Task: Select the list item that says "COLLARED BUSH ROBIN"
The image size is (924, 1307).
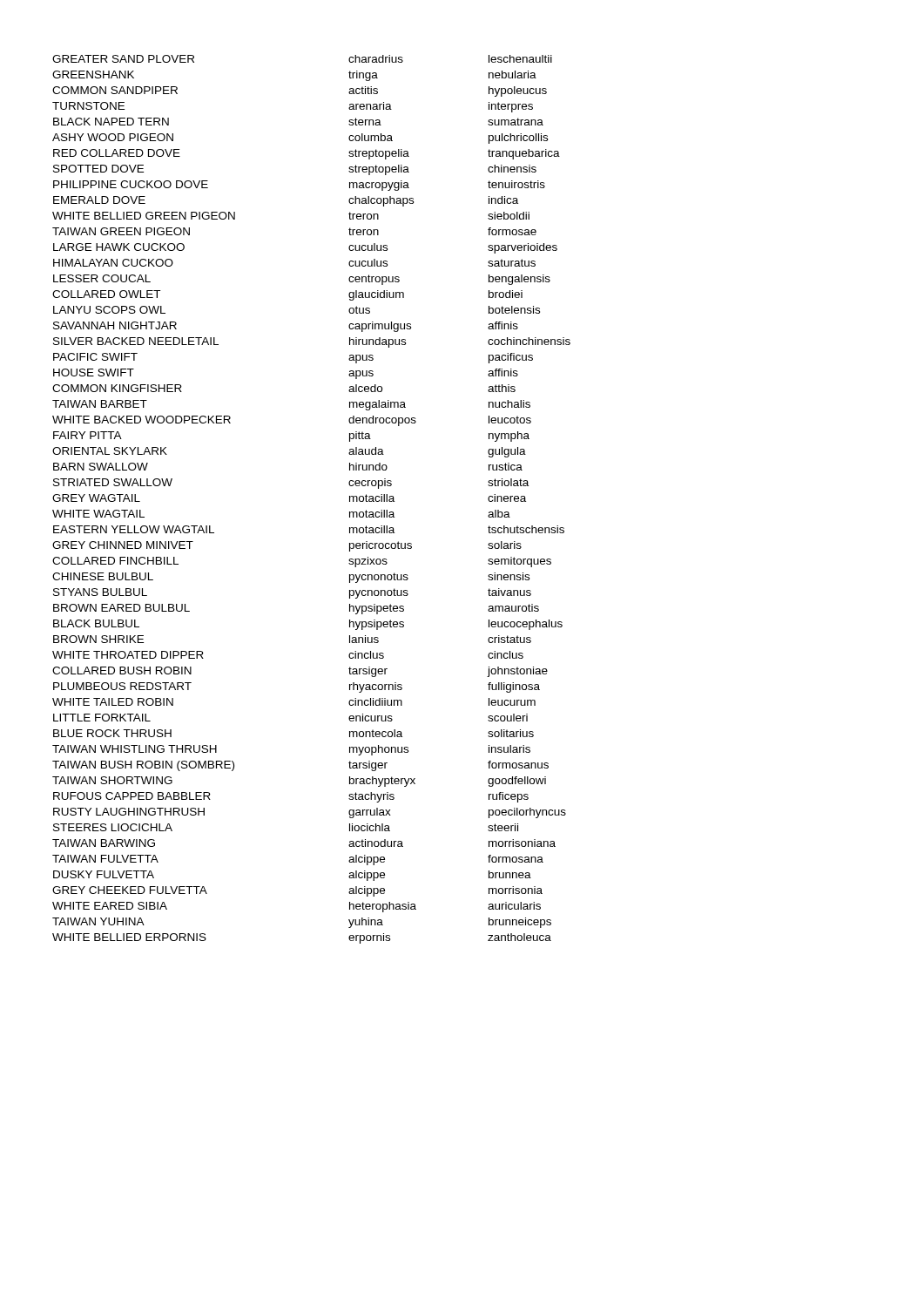Action: 122,670
